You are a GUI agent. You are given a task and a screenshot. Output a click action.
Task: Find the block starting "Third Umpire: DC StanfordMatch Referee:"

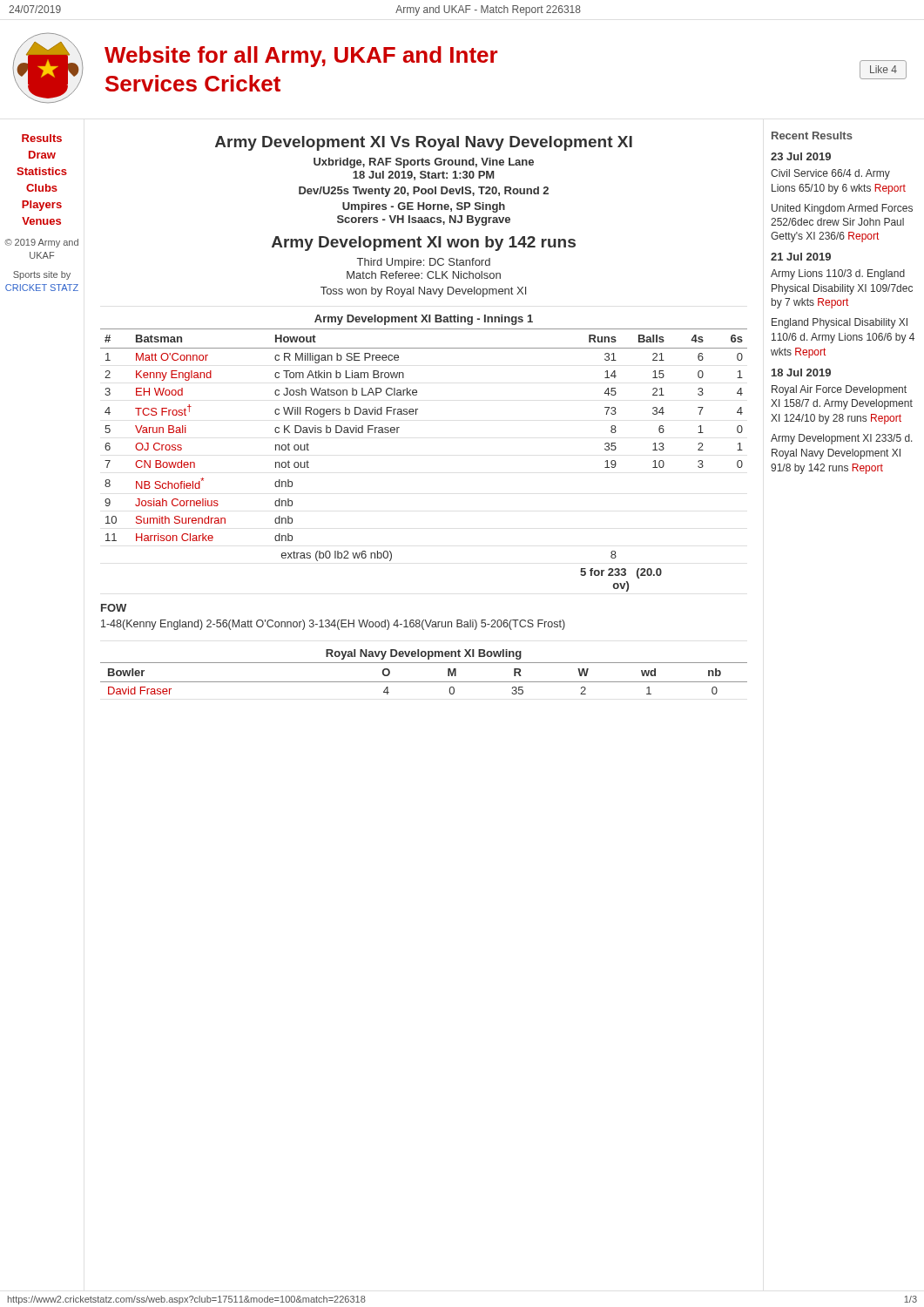pyautogui.click(x=424, y=268)
